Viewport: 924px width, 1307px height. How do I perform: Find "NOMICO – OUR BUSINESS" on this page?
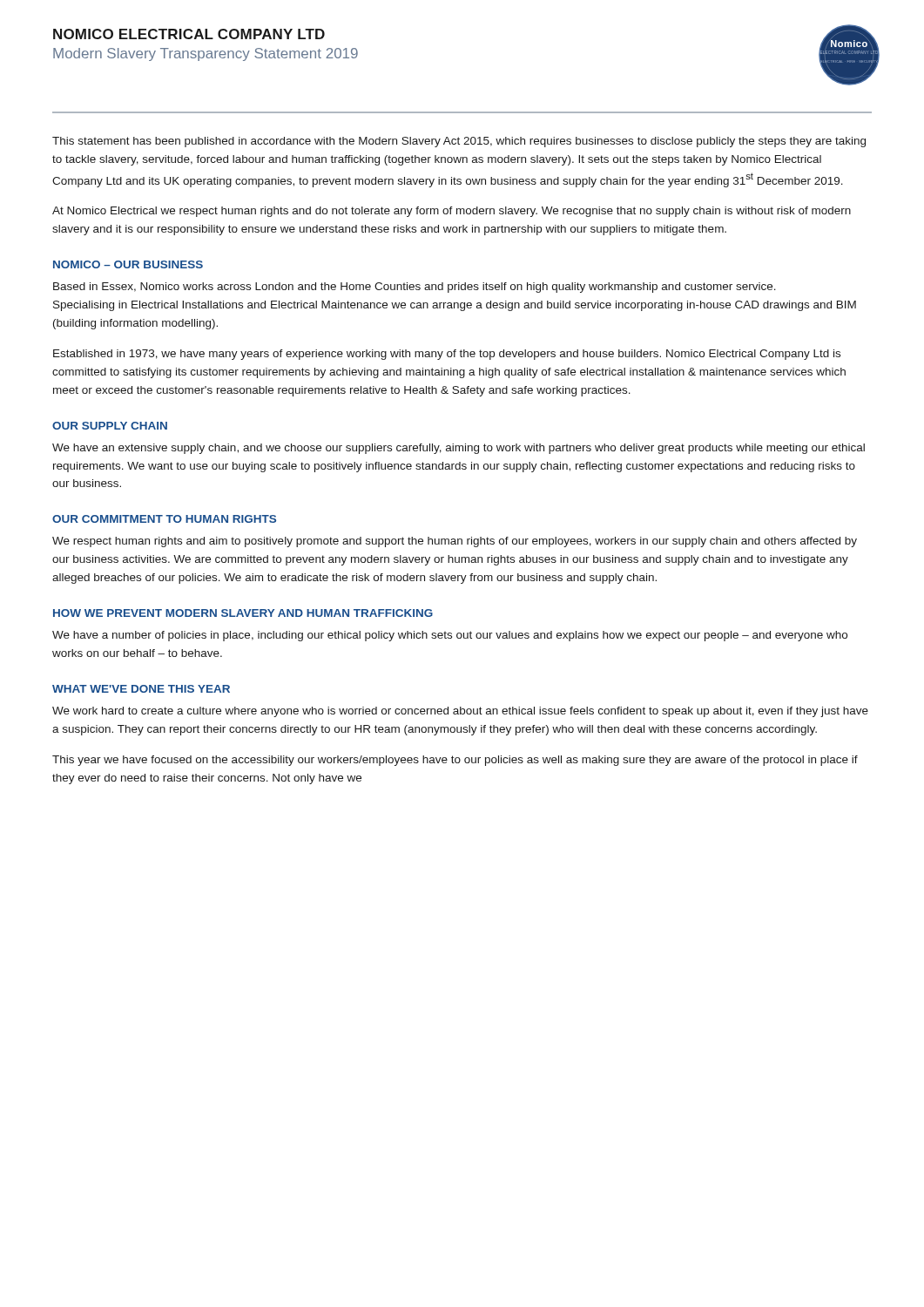tap(128, 265)
